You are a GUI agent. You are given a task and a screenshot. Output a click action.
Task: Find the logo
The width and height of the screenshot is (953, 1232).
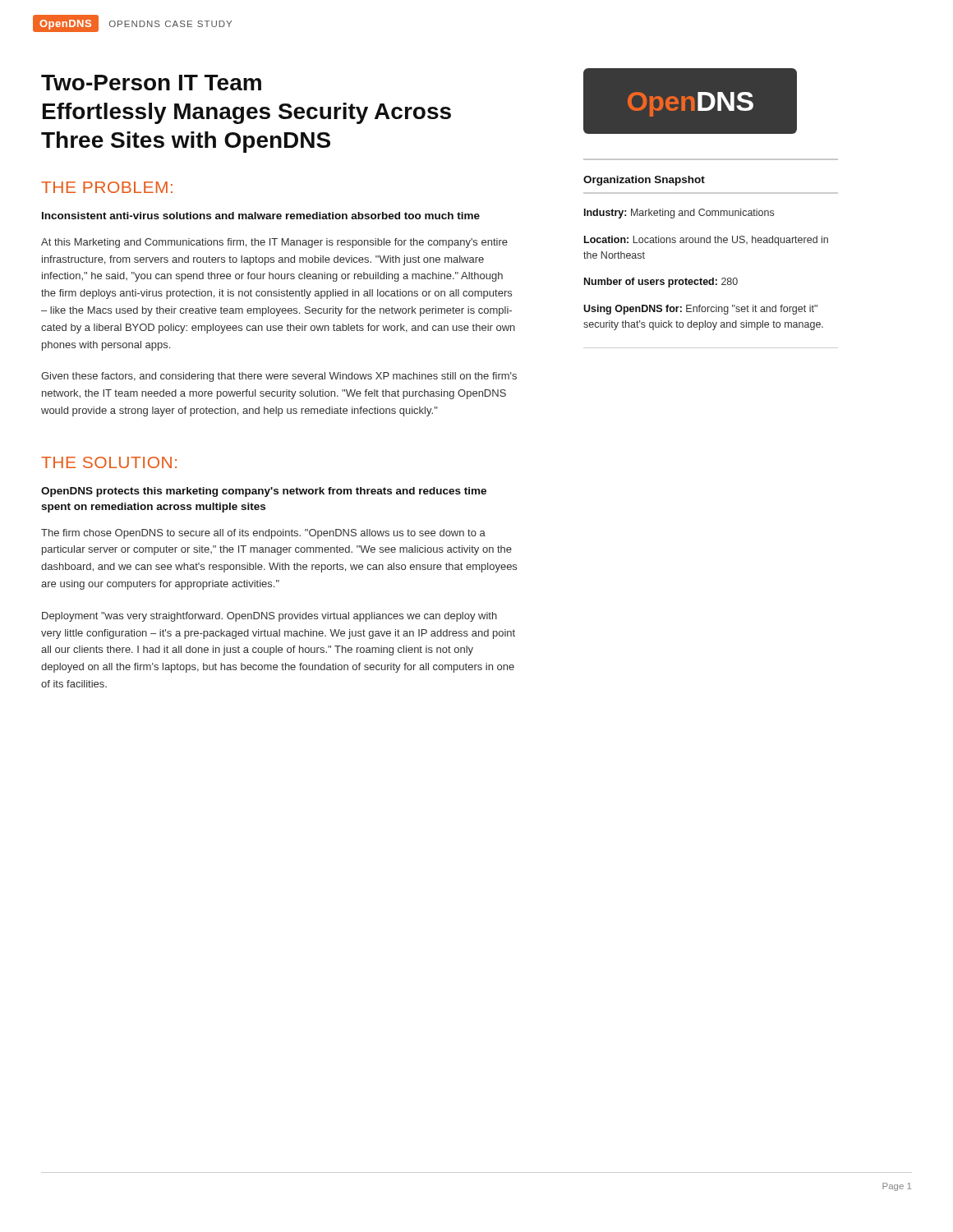711,101
